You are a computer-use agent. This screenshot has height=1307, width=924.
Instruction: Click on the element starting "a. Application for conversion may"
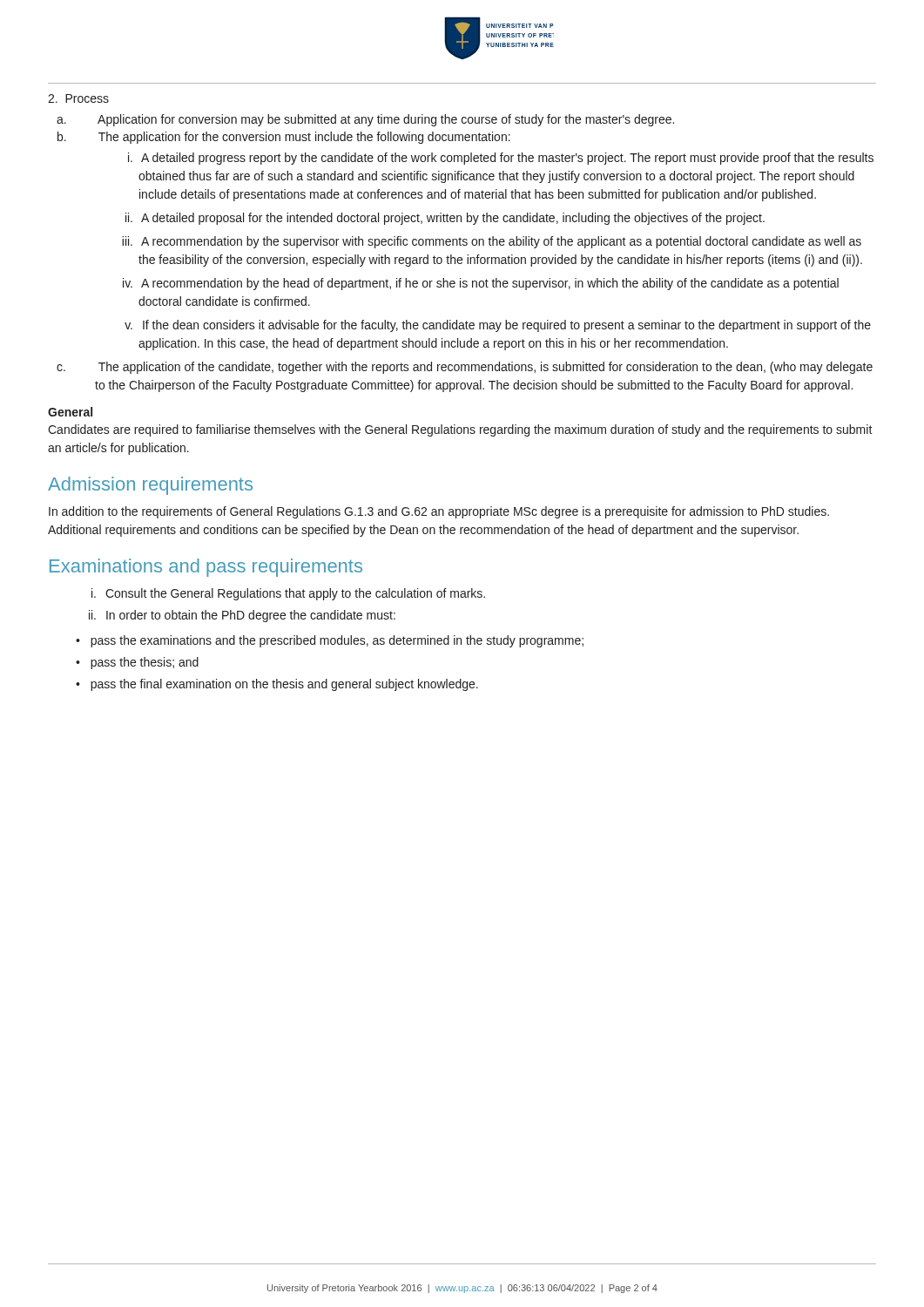(376, 119)
